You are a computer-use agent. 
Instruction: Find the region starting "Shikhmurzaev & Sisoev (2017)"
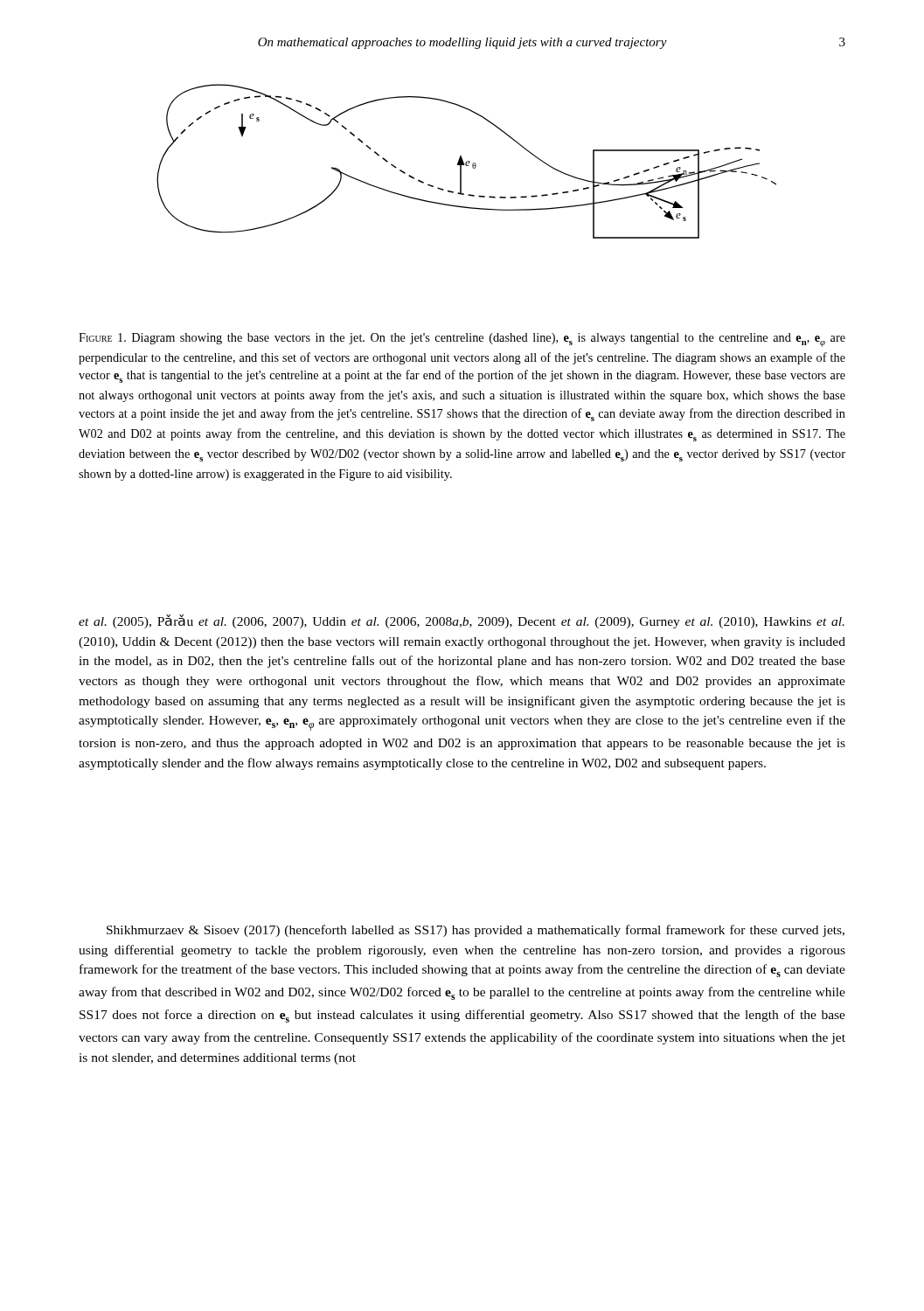pos(462,994)
